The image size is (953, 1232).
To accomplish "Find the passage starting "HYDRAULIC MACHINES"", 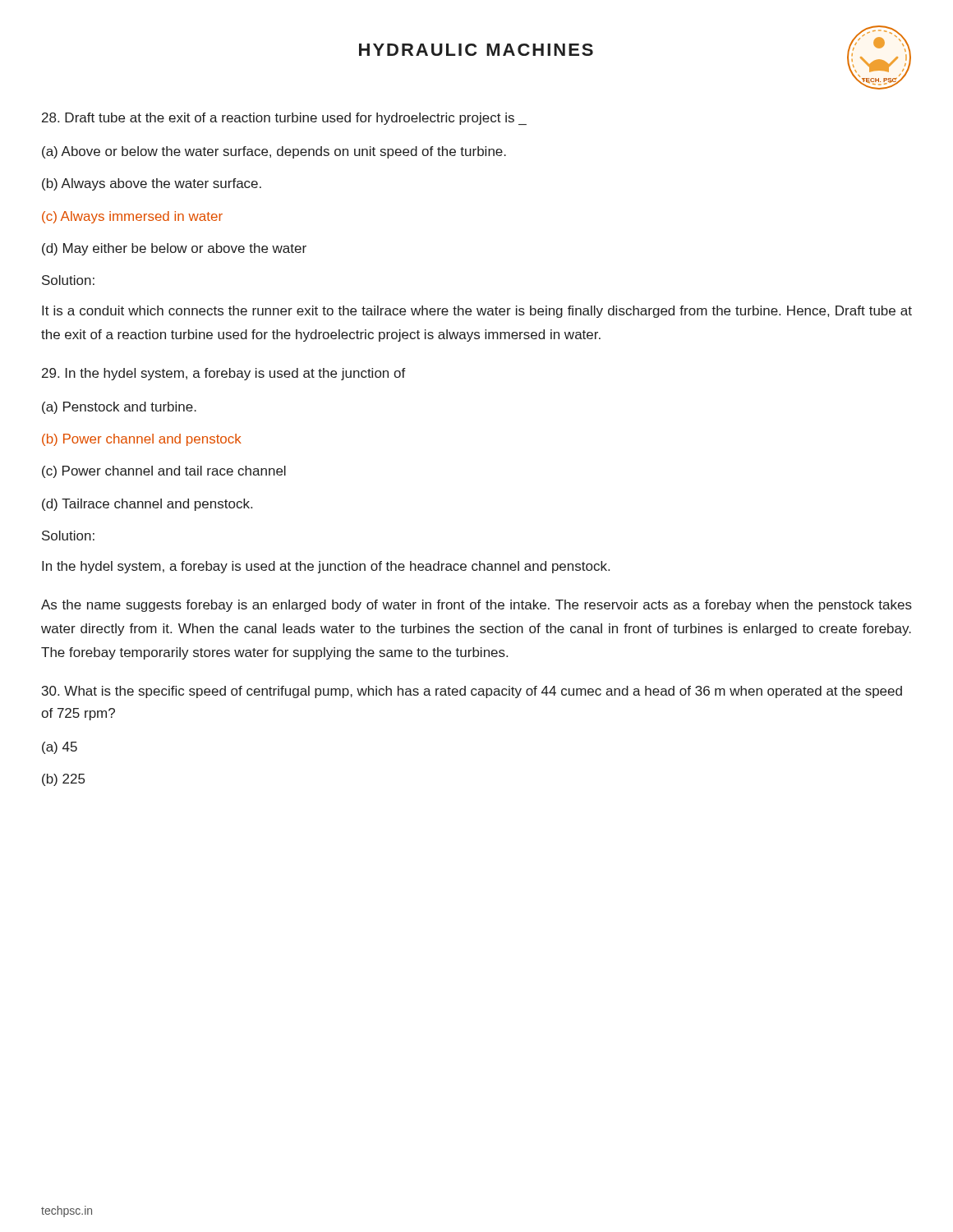I will point(476,50).
